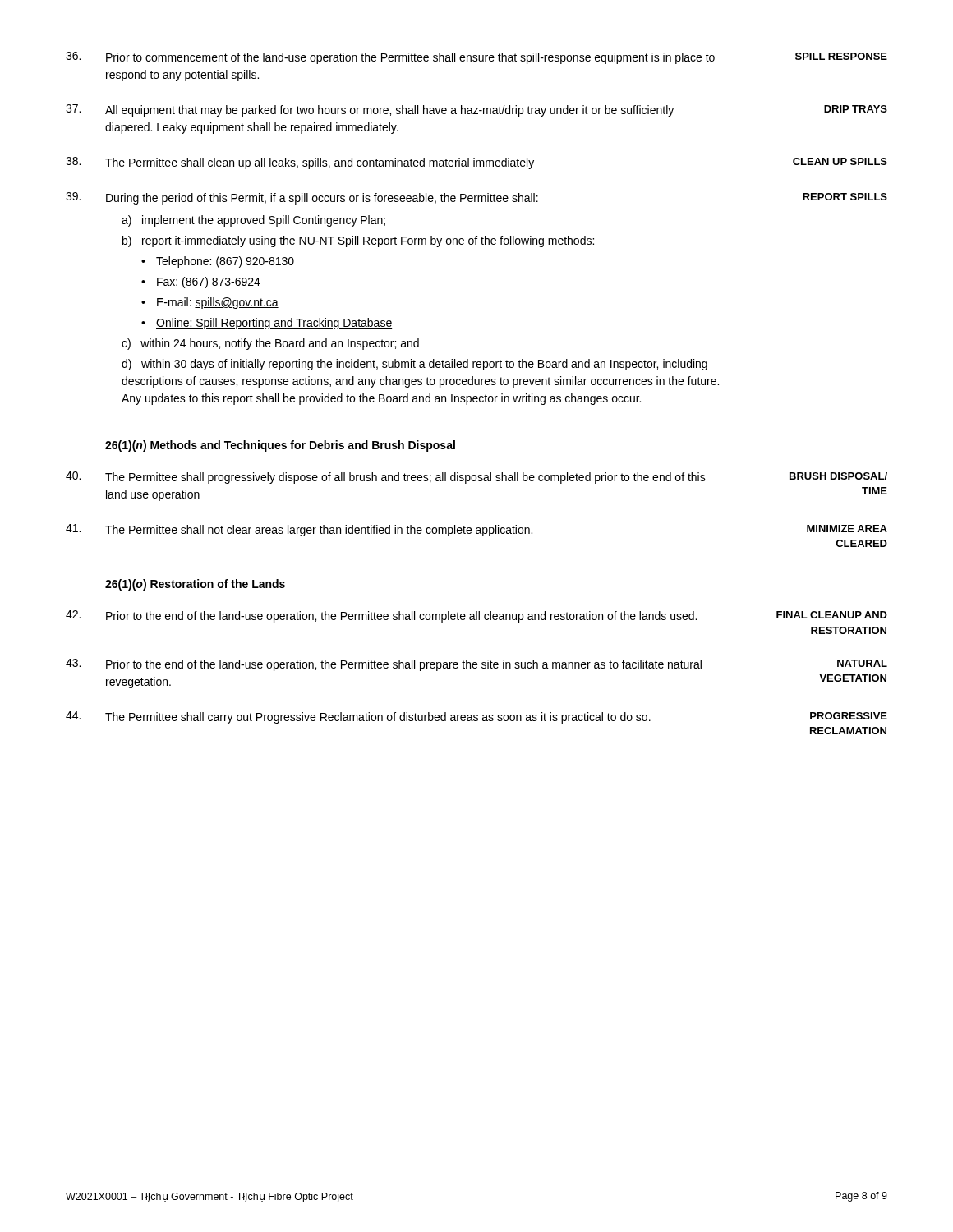The height and width of the screenshot is (1232, 953).
Task: Locate the passage starting "44. The Permittee shall carry"
Action: click(476, 724)
